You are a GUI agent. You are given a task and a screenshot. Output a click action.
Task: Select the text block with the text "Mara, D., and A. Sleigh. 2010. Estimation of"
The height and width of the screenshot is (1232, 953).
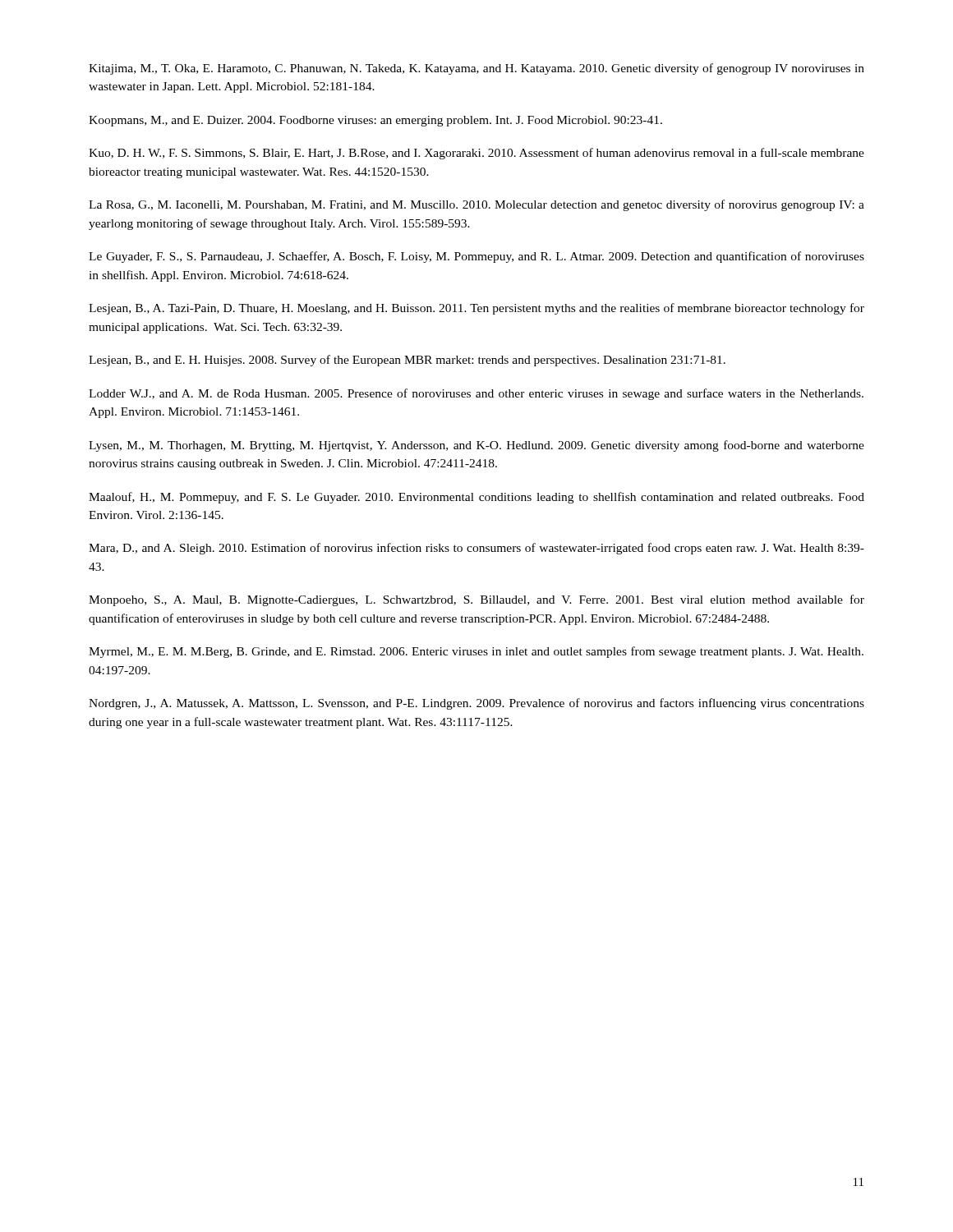click(x=476, y=557)
